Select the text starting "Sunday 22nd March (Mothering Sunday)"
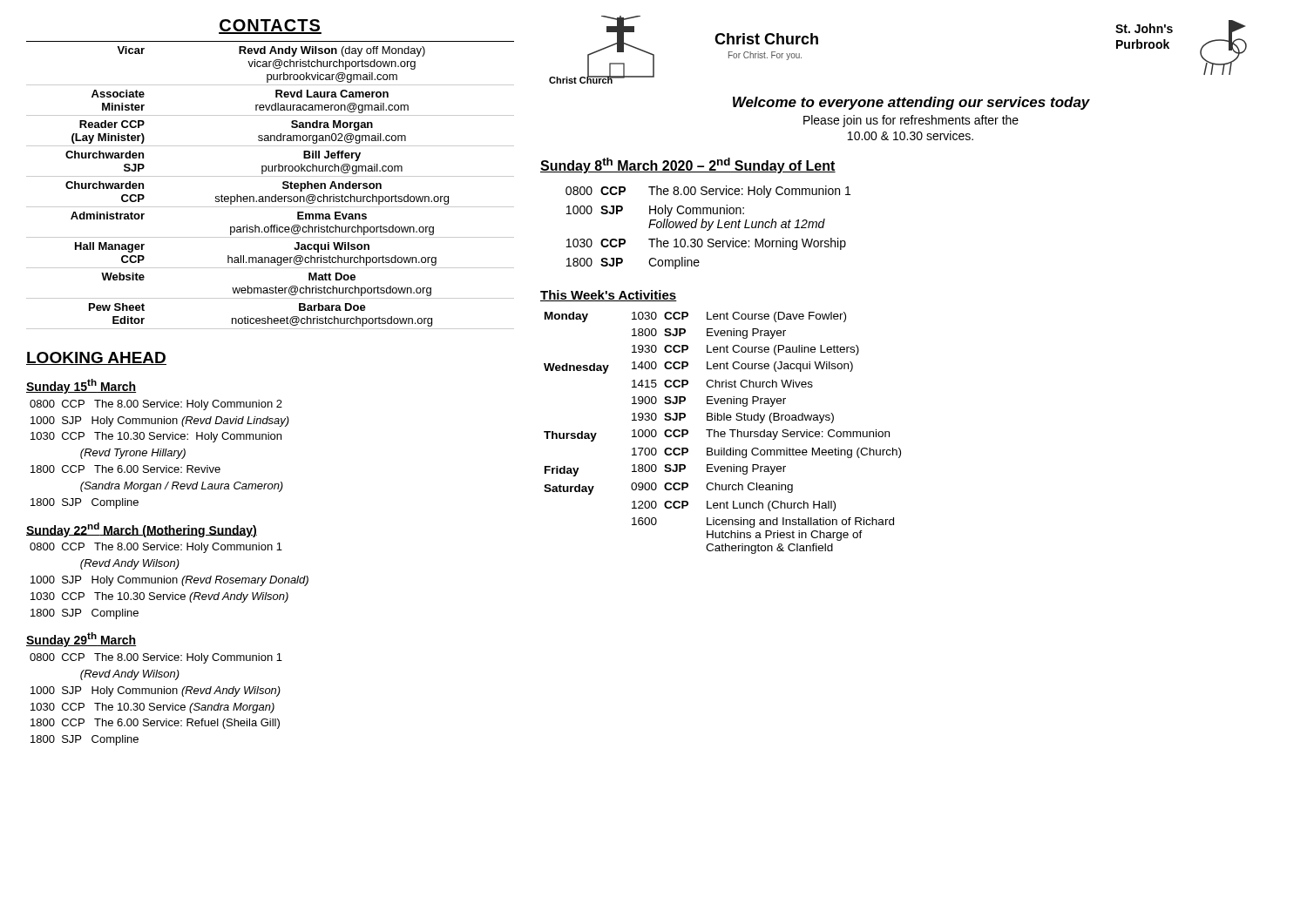1307x924 pixels. tap(142, 530)
